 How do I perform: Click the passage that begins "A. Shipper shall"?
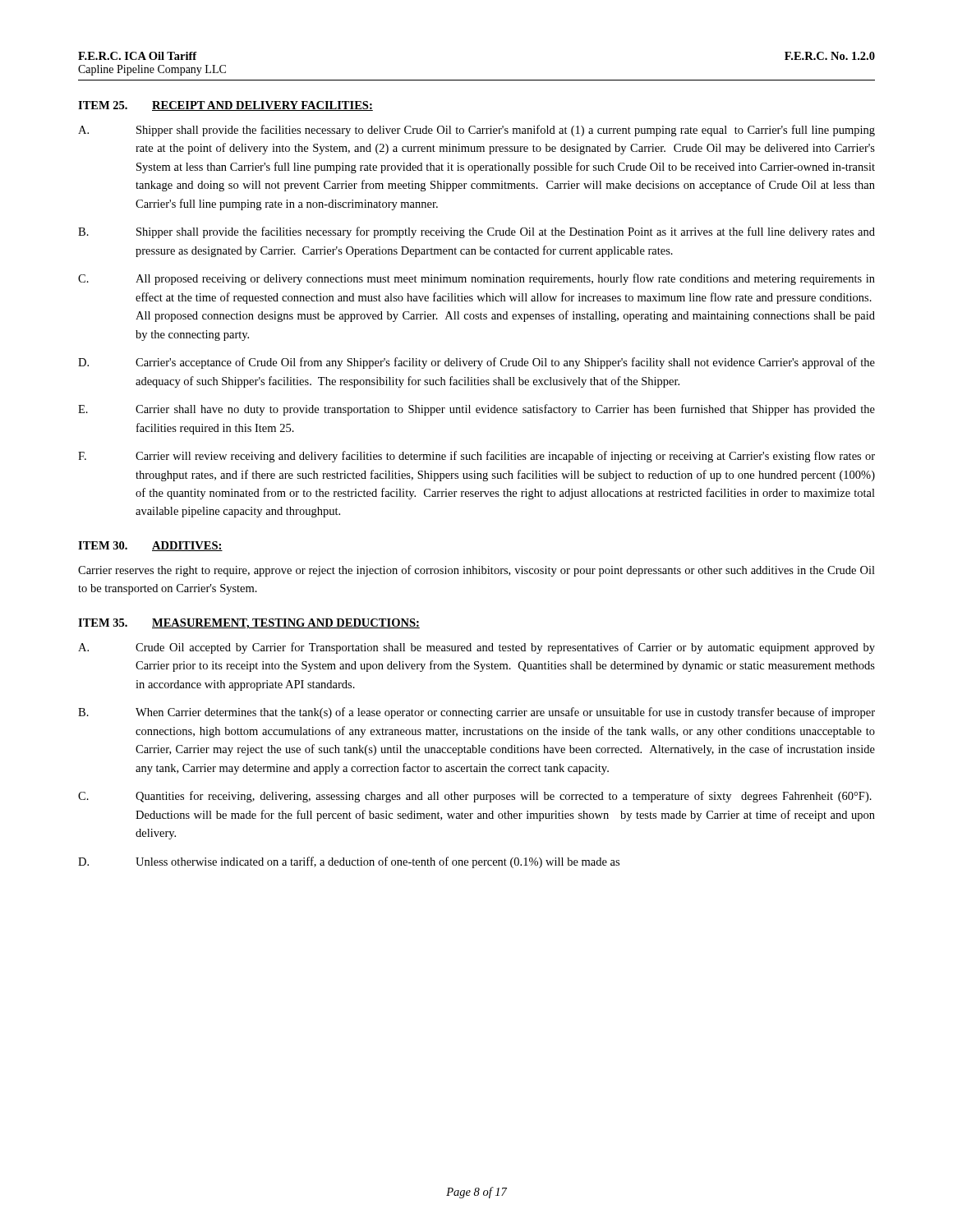point(476,167)
